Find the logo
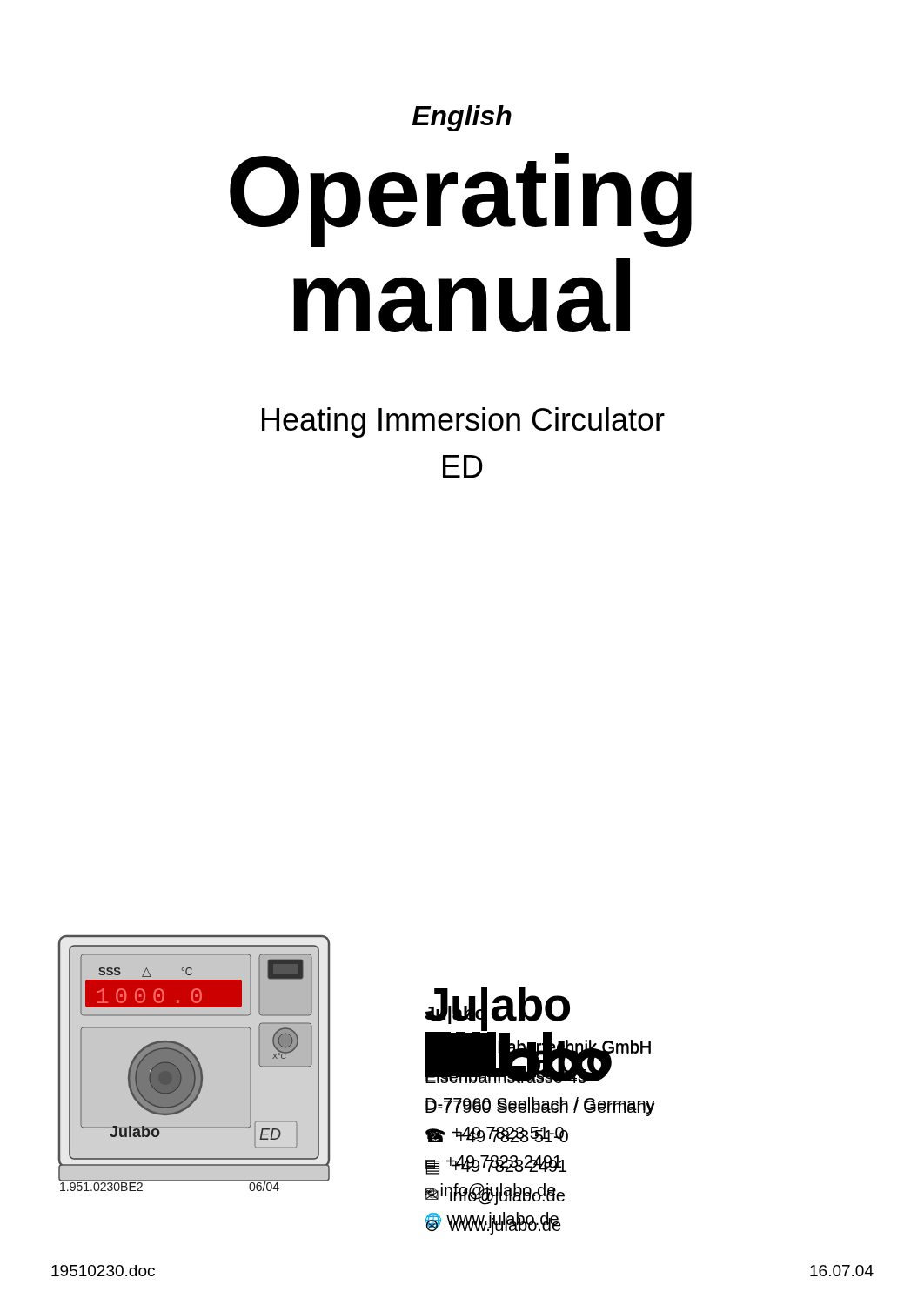The image size is (924, 1305). pos(520,1059)
